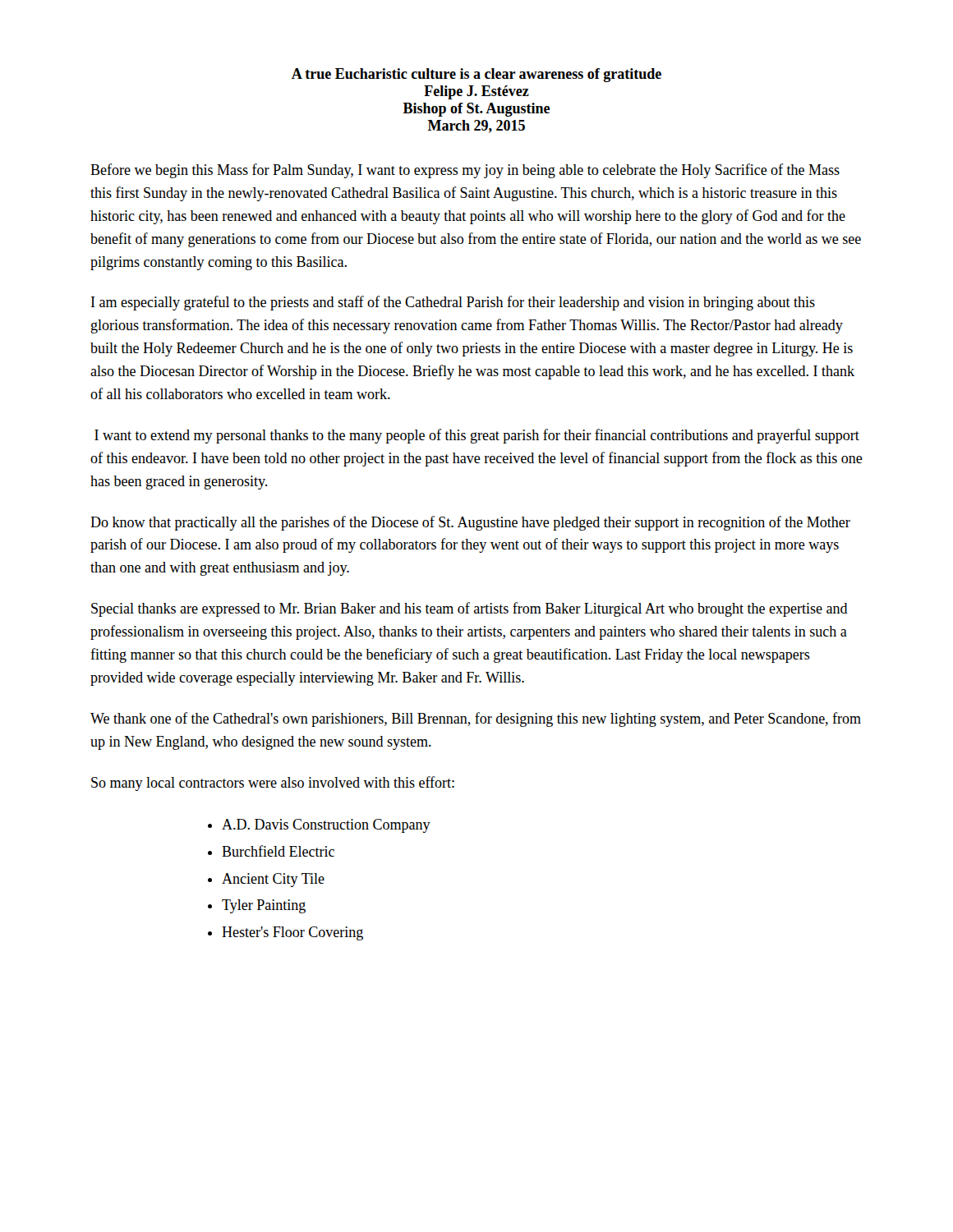The image size is (953, 1232).
Task: Locate the region starting "We thank one of the Cathedral's own parishioners,"
Action: click(x=476, y=730)
